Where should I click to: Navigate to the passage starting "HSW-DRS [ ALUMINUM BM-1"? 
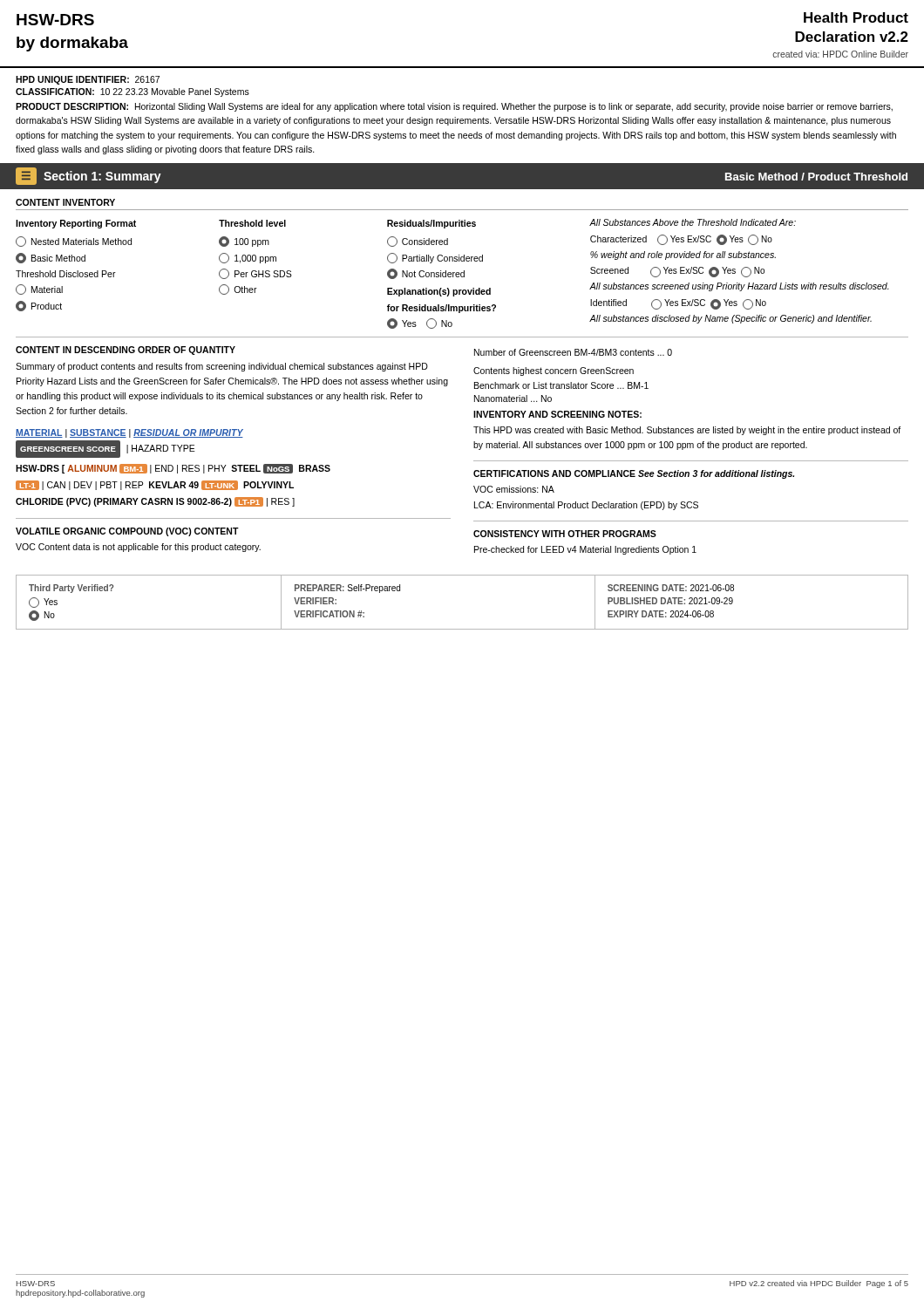point(173,485)
